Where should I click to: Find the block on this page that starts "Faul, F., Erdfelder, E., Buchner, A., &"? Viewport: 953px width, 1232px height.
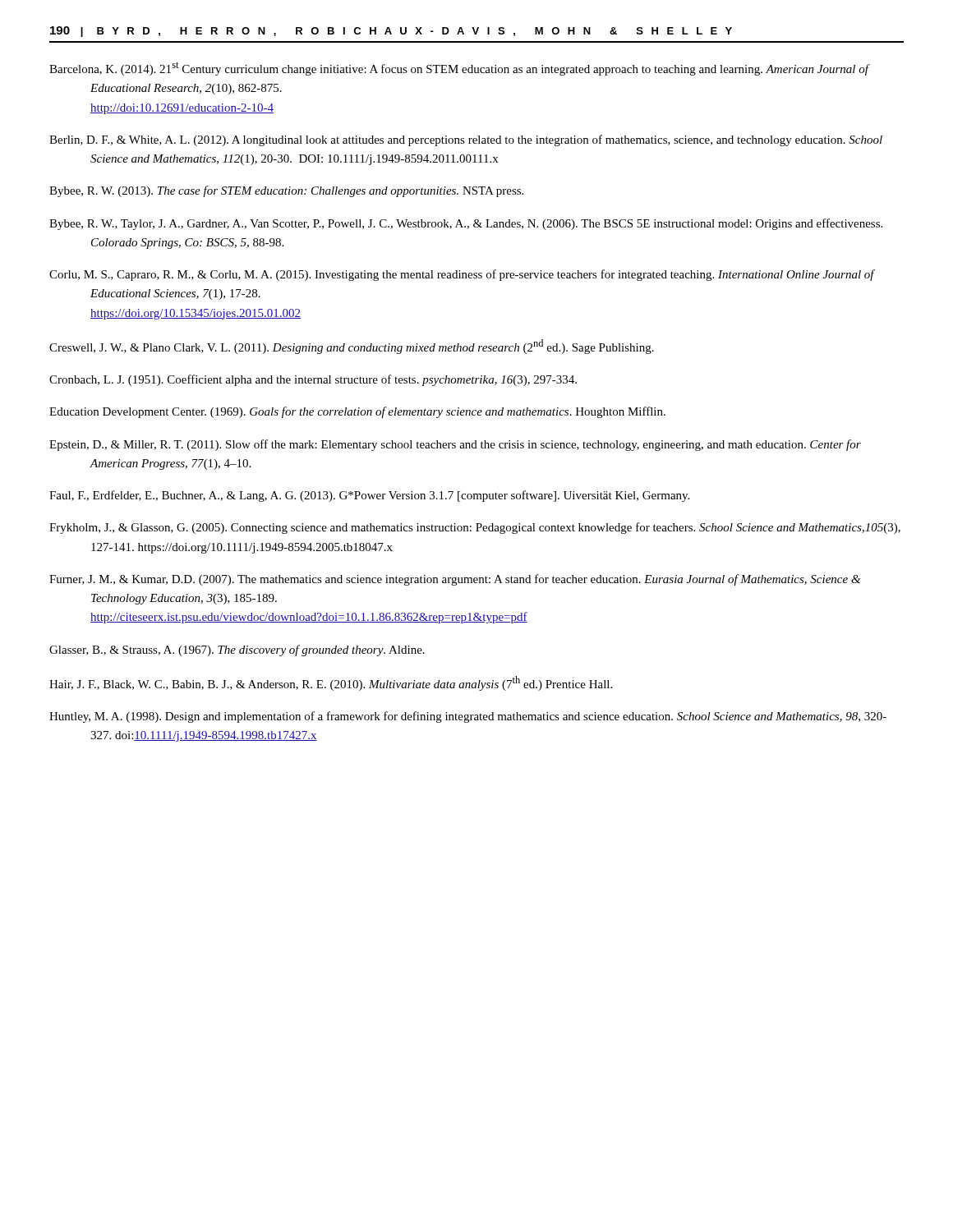pos(370,495)
